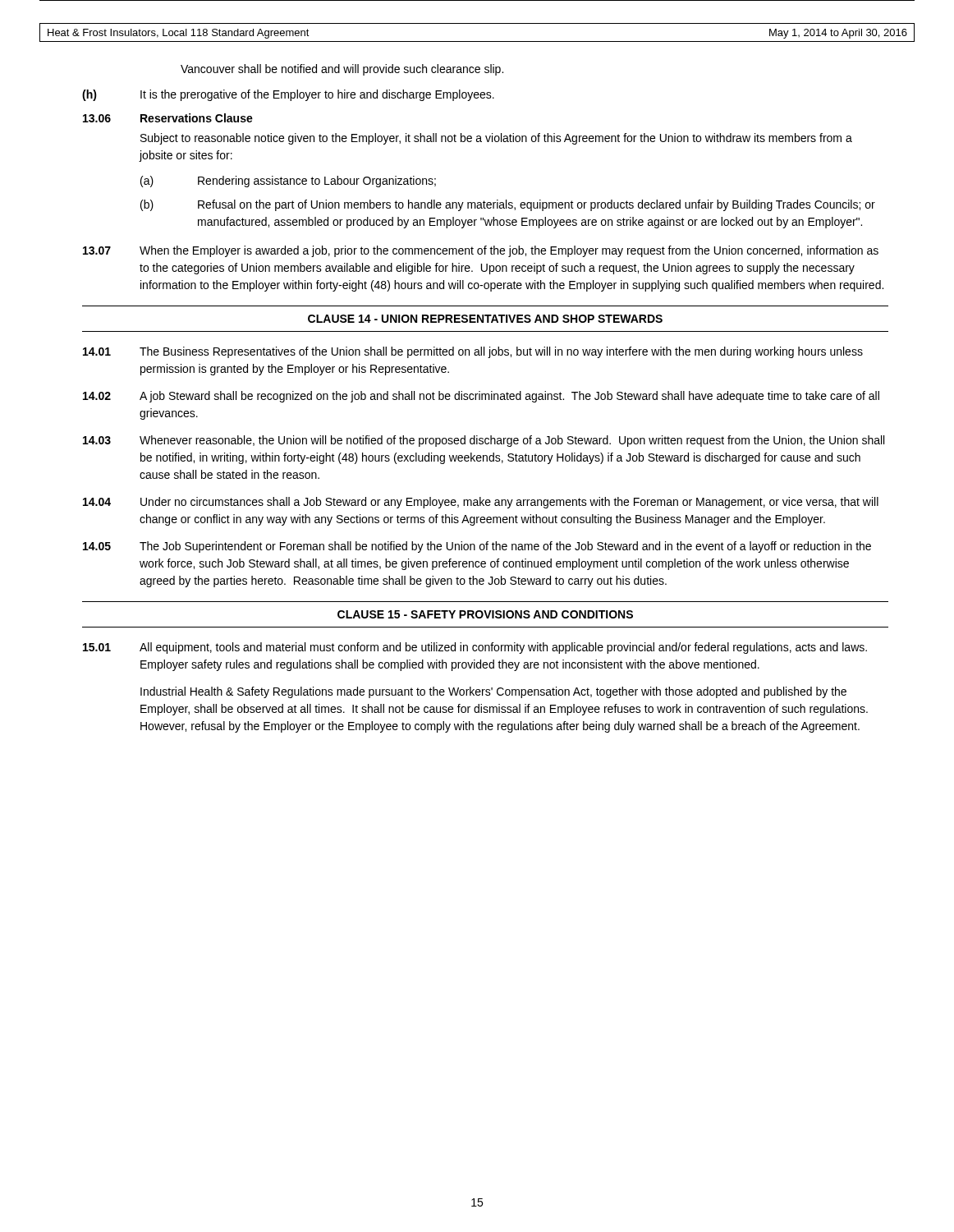
Task: Find the block on this page that starts "03 Whenever reasonable,"
Action: 485,458
